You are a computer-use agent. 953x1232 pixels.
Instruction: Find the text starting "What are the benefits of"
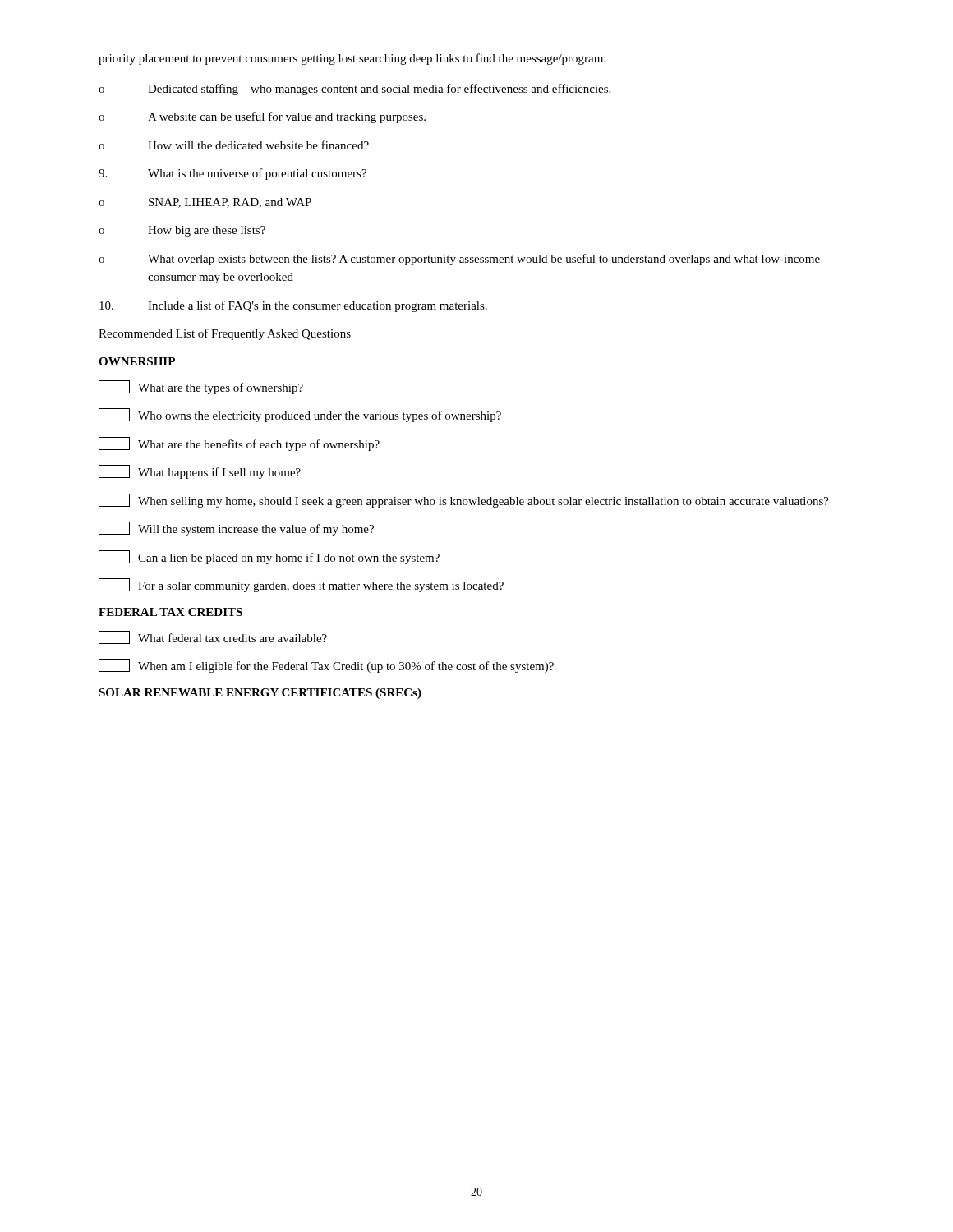[x=239, y=444]
